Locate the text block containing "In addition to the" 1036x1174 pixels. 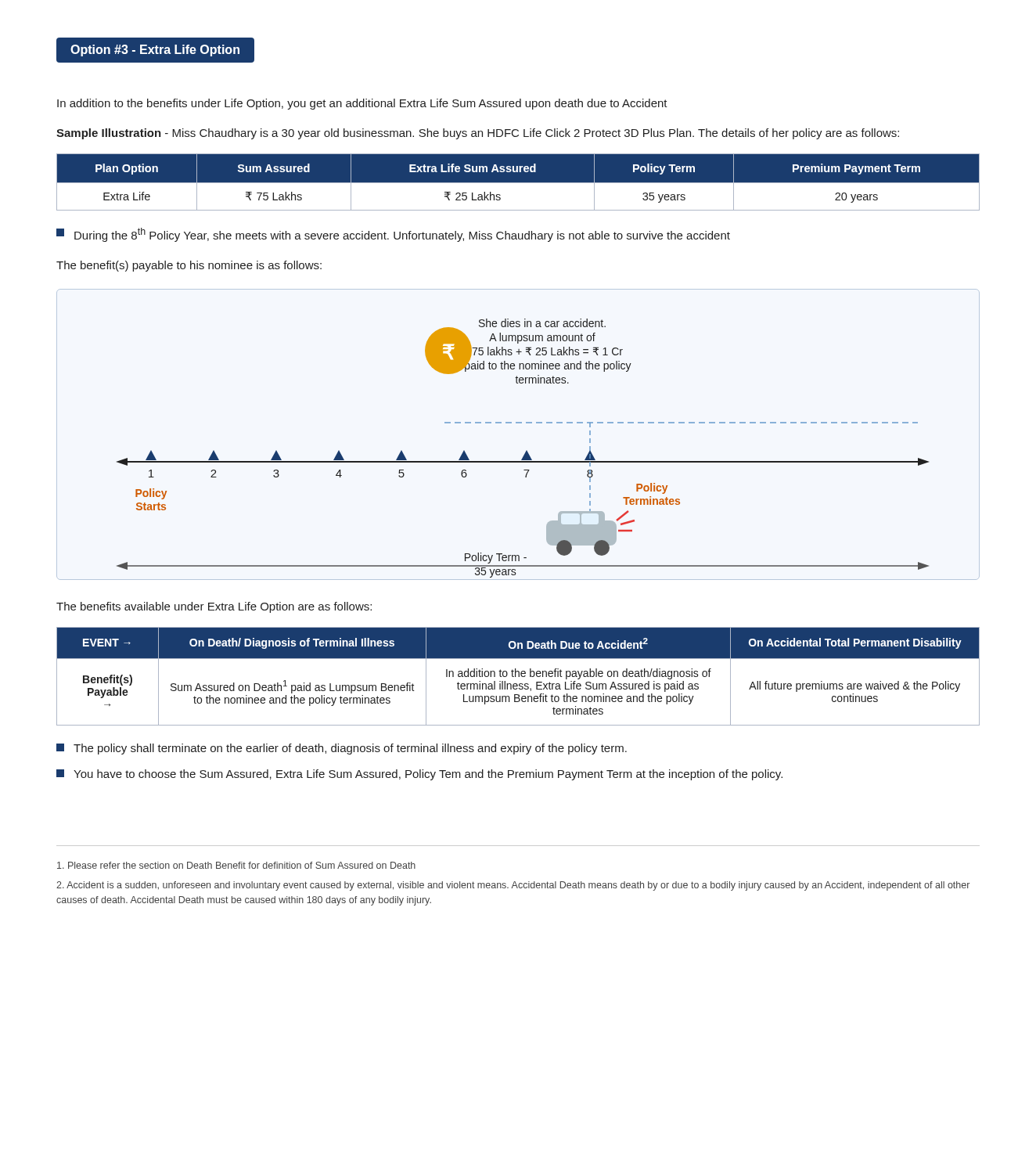coord(362,103)
